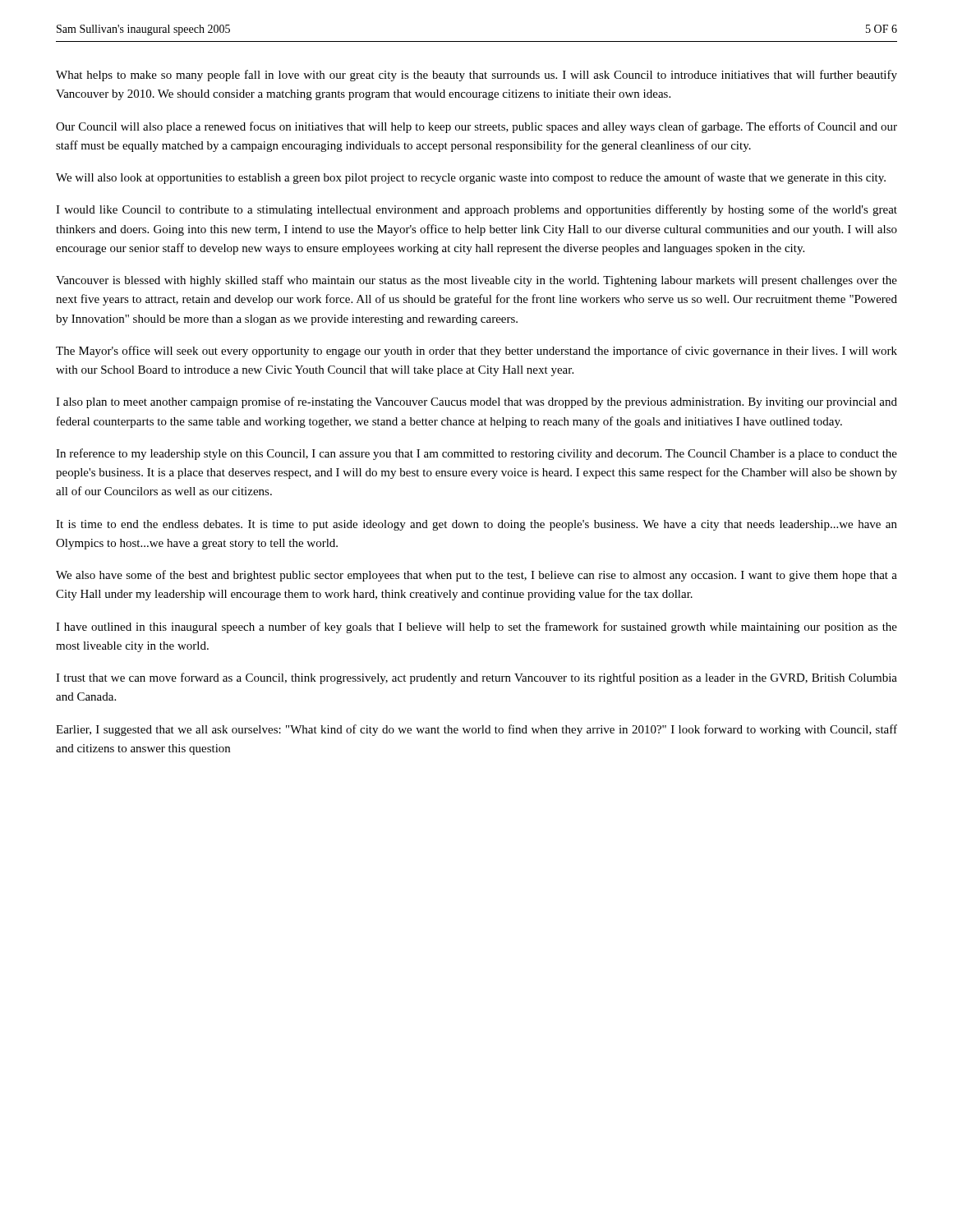Image resolution: width=953 pixels, height=1232 pixels.
Task: Find the text block that reads "I trust that we can move"
Action: coord(476,687)
